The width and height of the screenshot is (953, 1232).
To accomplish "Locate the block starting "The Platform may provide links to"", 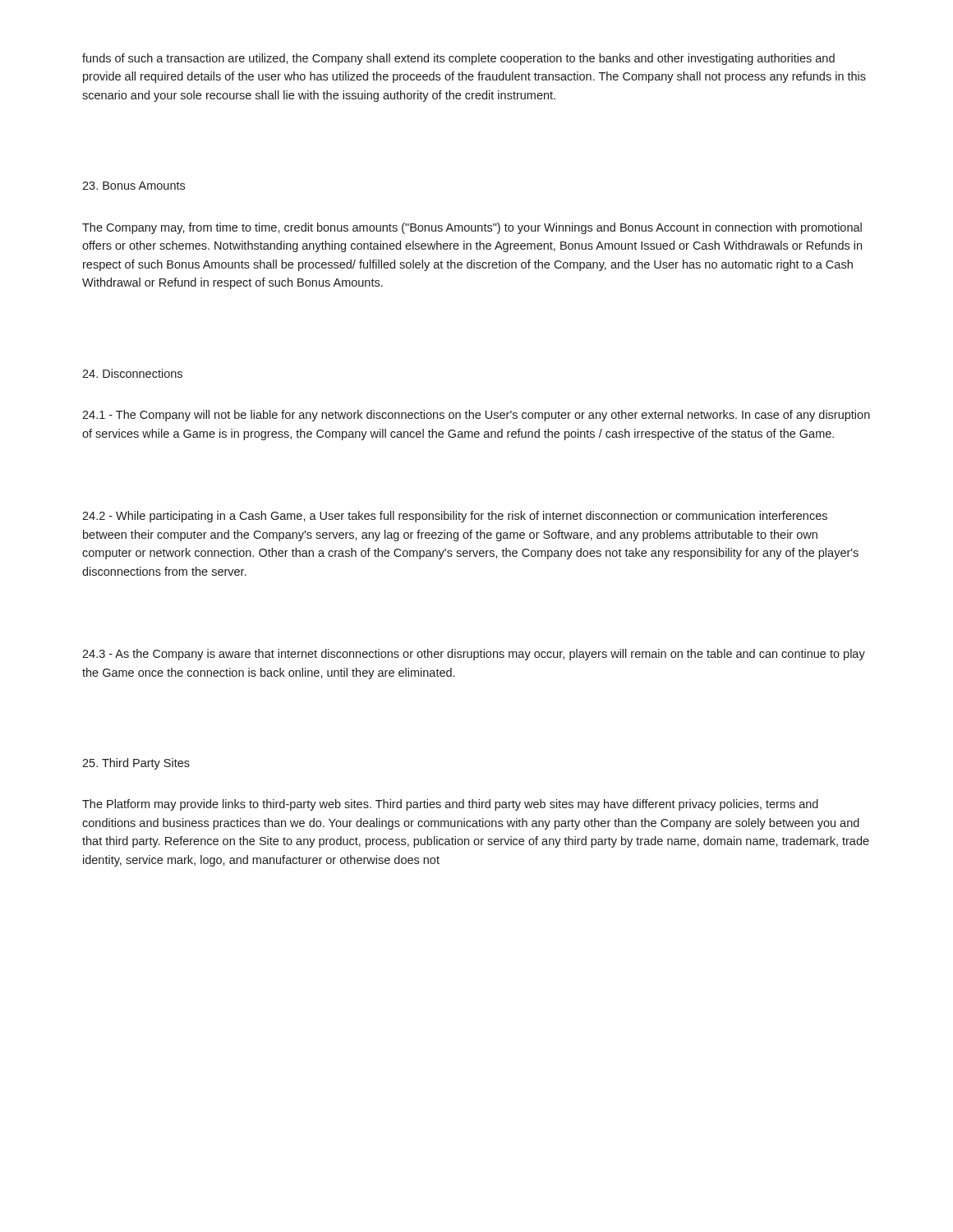I will coord(476,832).
